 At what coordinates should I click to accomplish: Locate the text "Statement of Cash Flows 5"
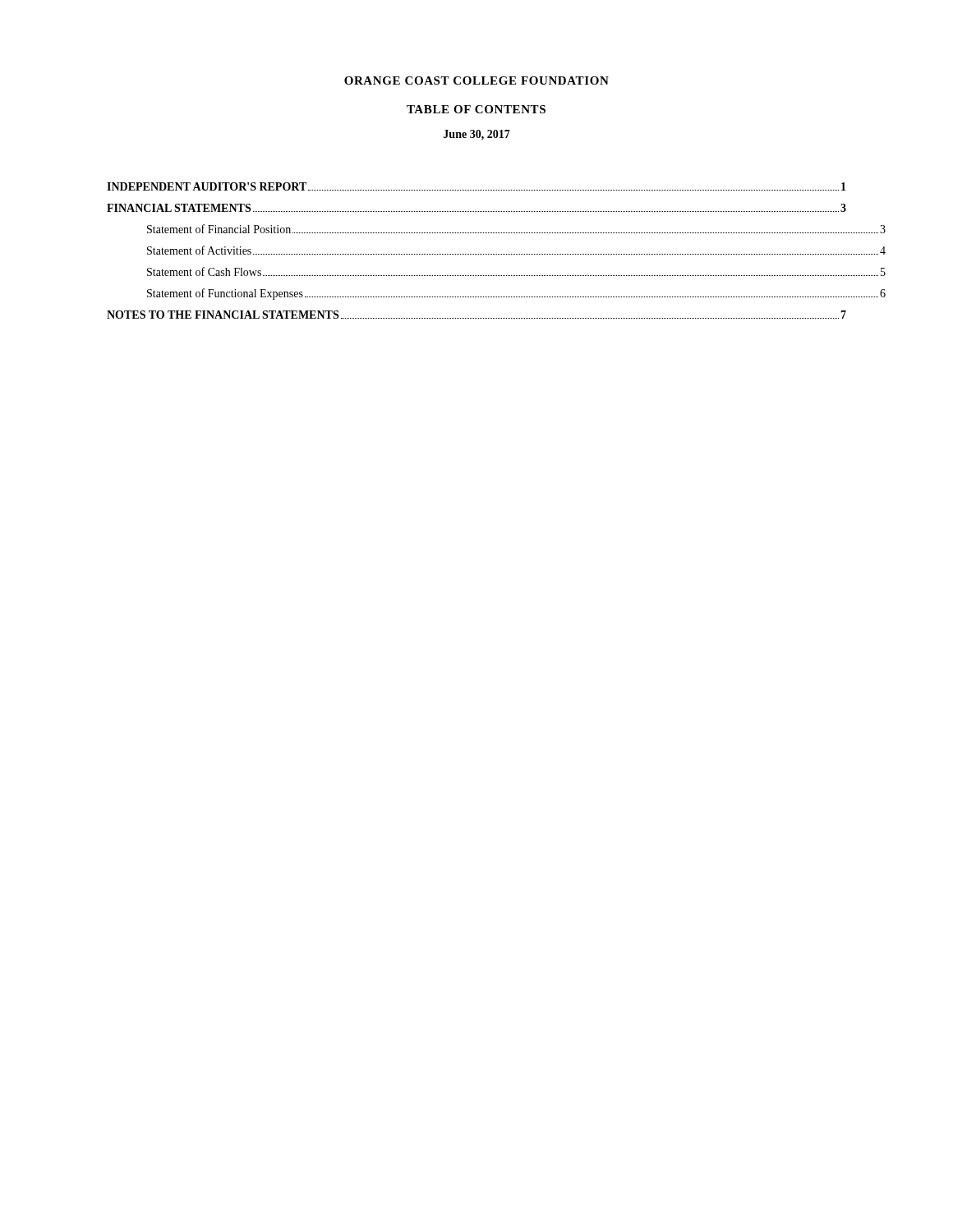pos(516,273)
